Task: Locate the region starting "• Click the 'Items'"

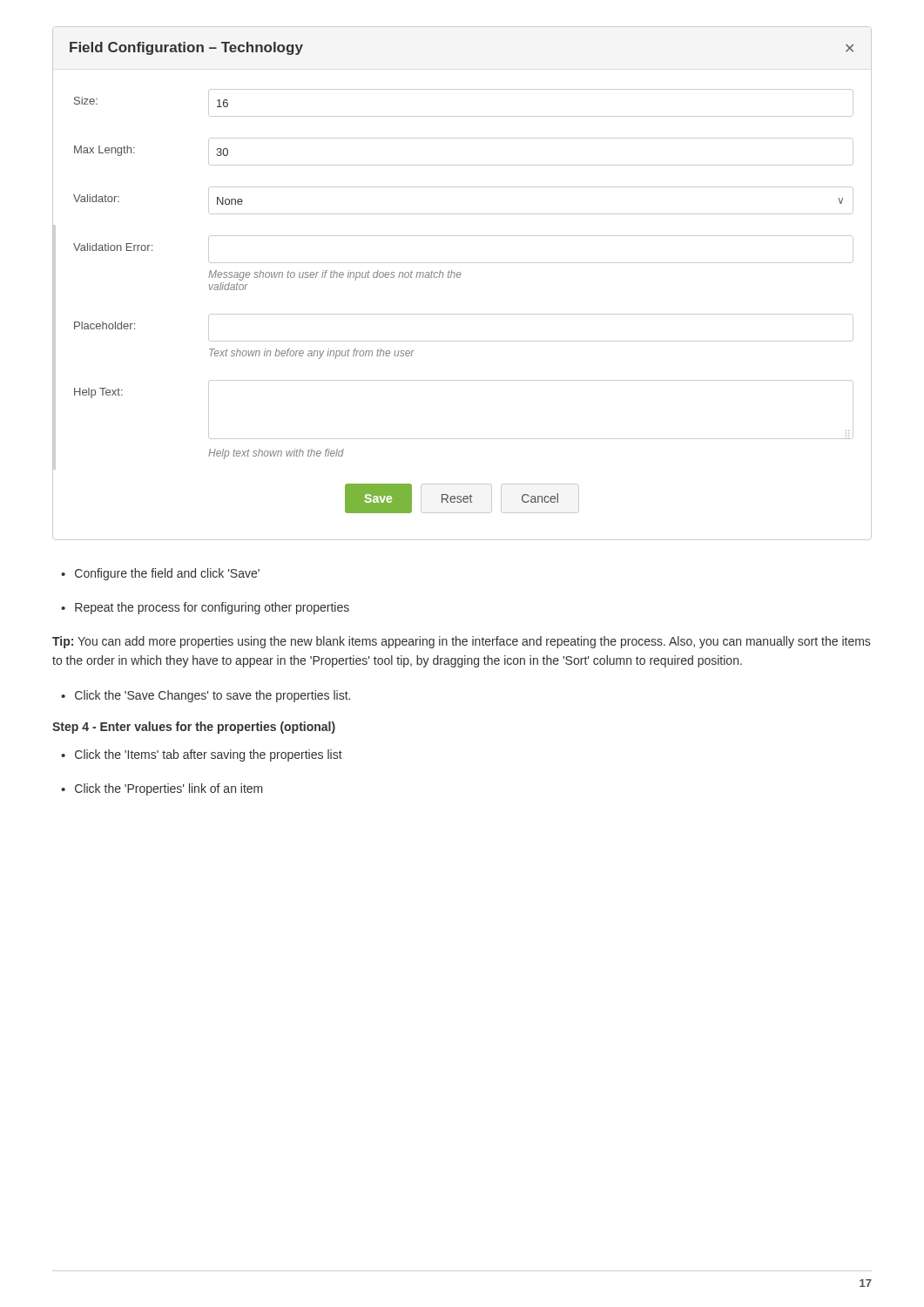Action: (x=201, y=756)
